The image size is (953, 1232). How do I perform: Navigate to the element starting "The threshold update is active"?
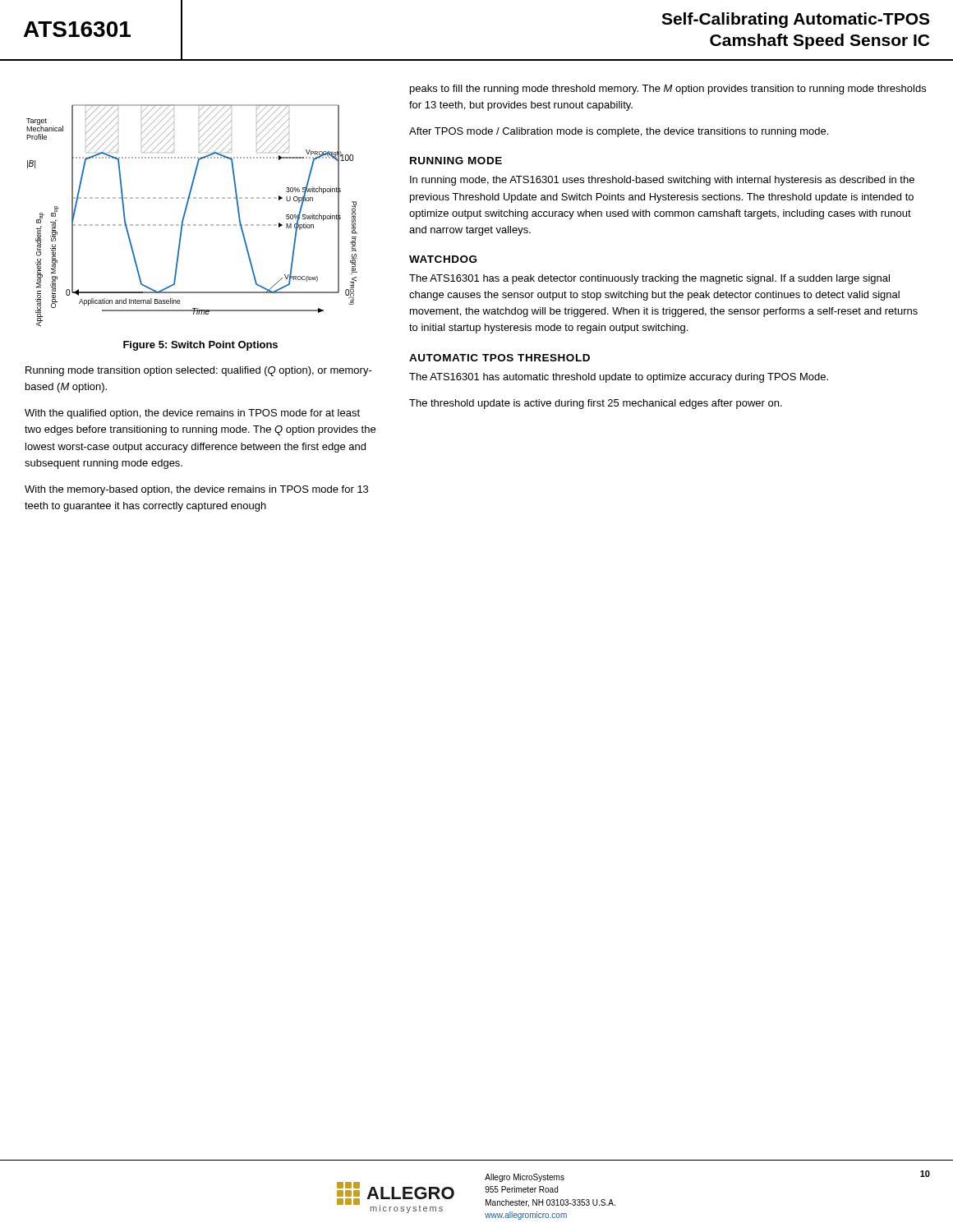[596, 403]
